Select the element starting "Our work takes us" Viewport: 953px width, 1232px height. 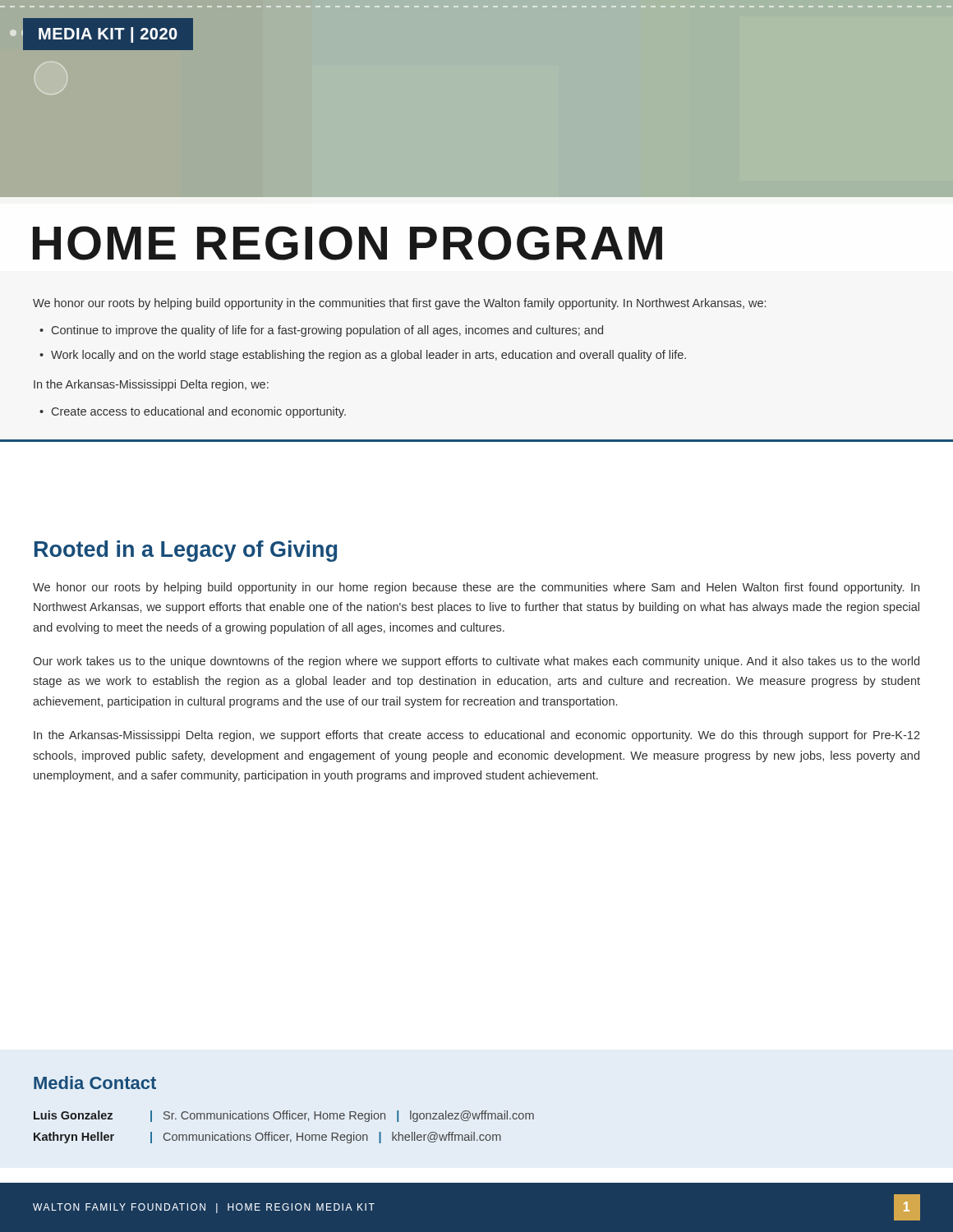[x=476, y=681]
